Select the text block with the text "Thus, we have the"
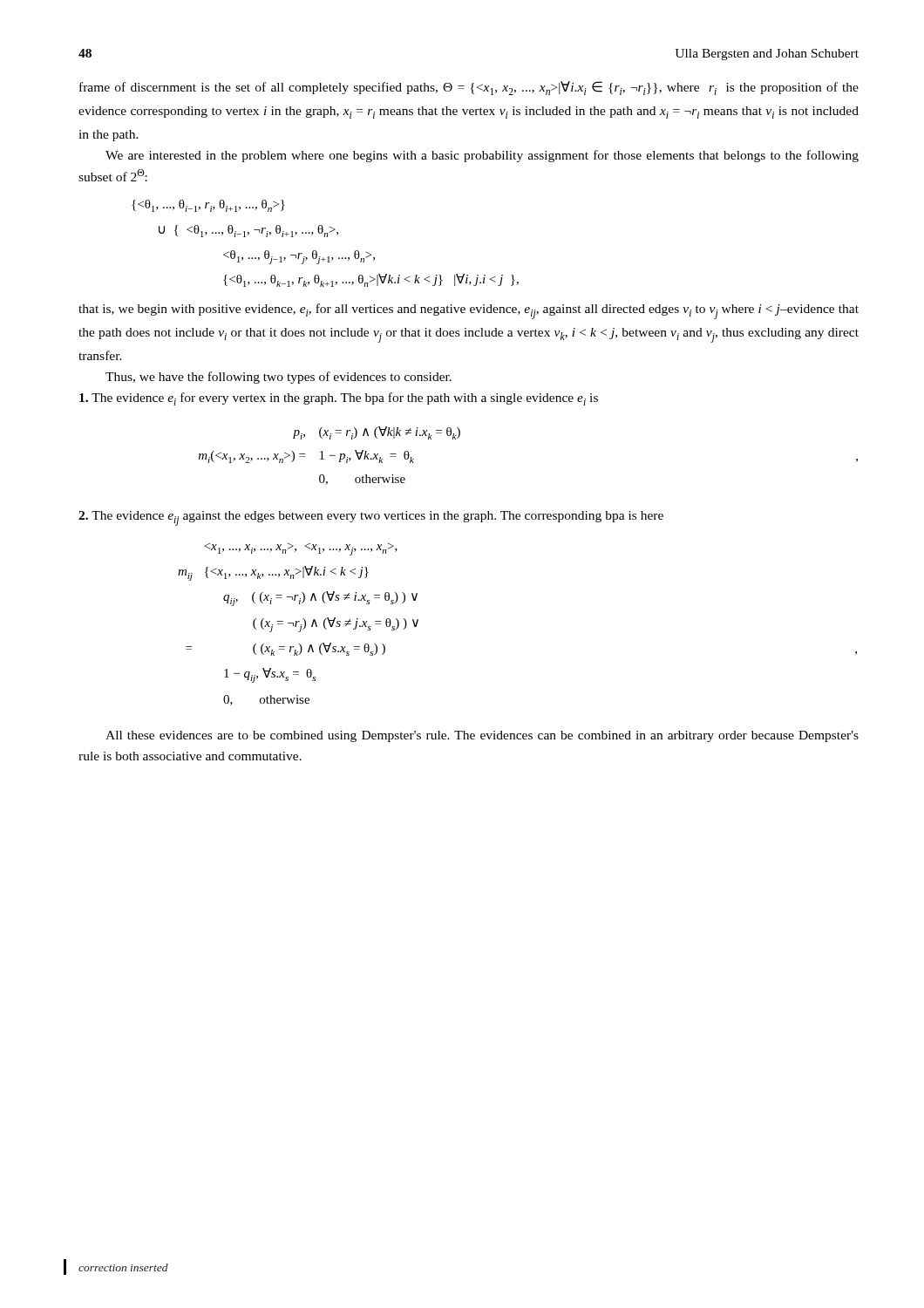Viewport: 924px width, 1308px height. pos(279,377)
